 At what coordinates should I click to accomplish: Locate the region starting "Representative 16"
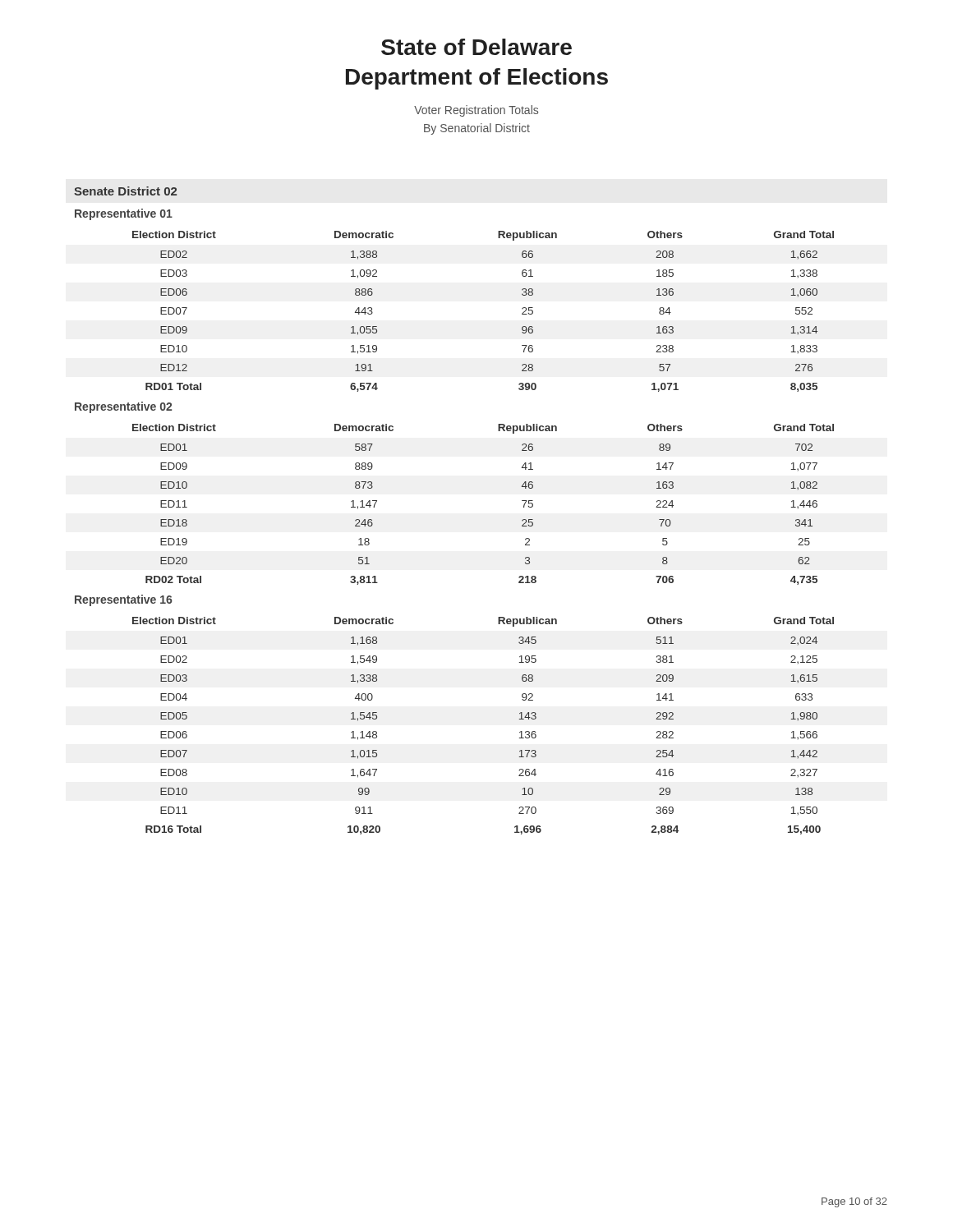point(123,599)
